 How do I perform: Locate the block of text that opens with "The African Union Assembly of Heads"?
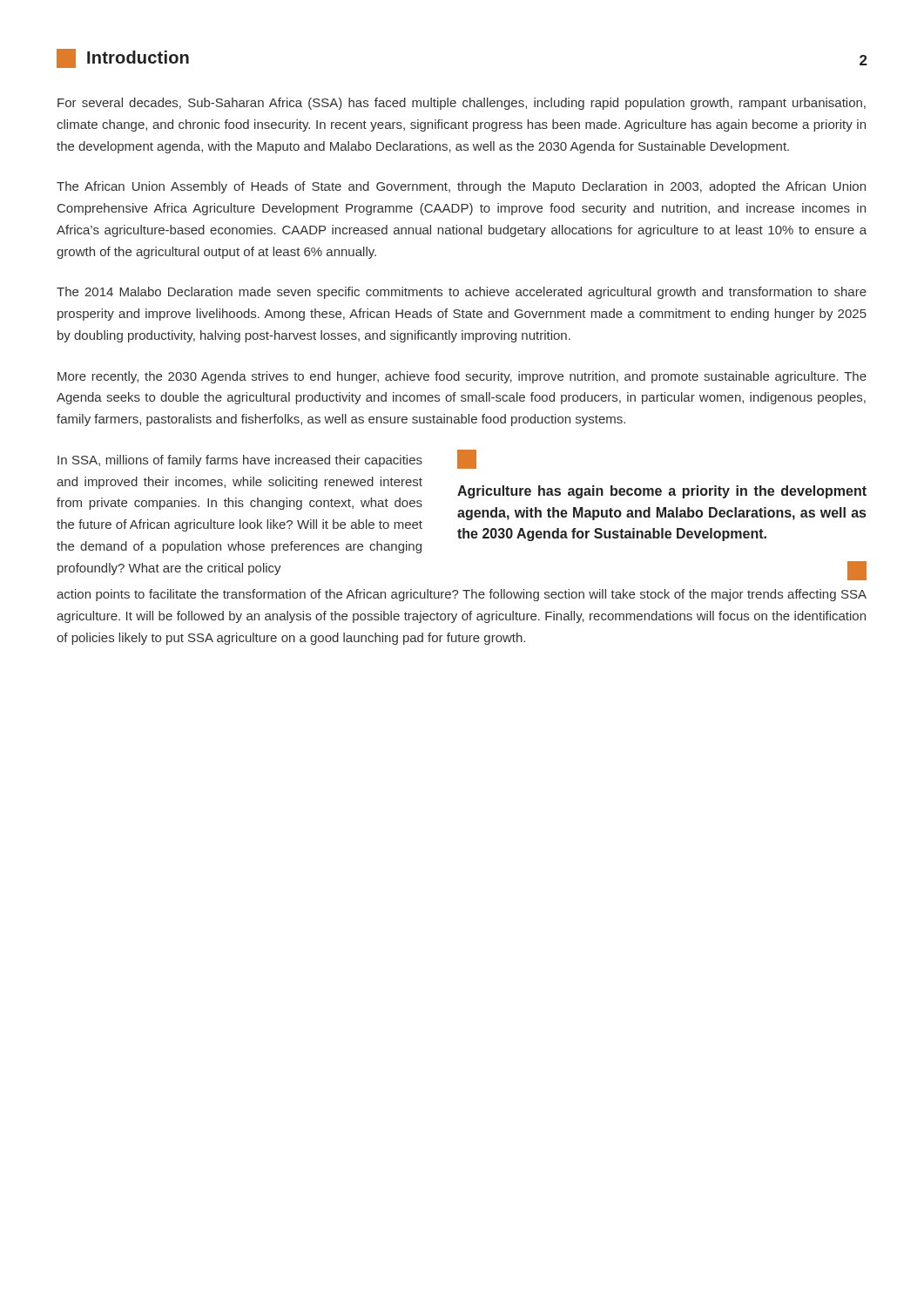click(462, 219)
